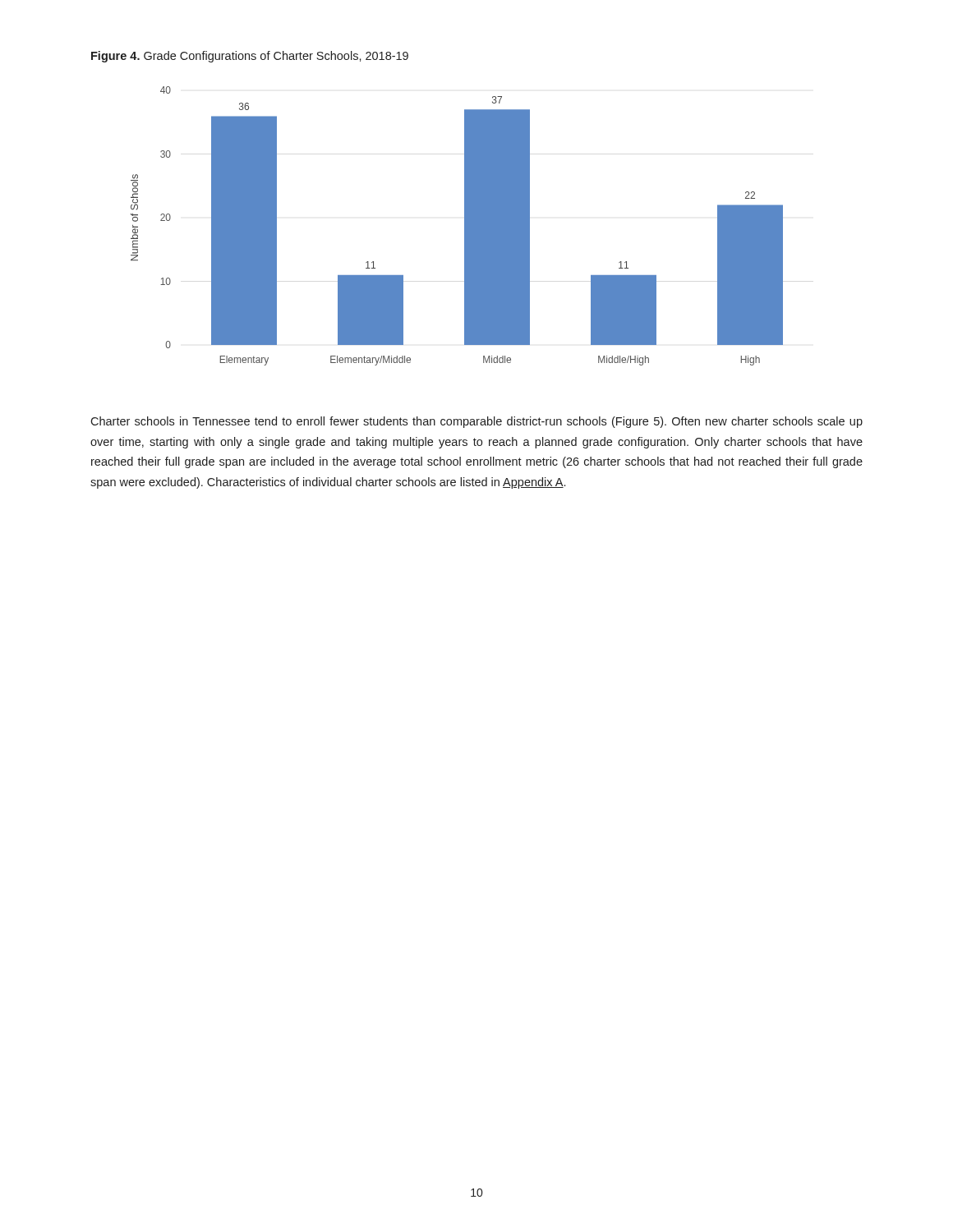
Task: Locate the bar chart
Action: (x=476, y=231)
